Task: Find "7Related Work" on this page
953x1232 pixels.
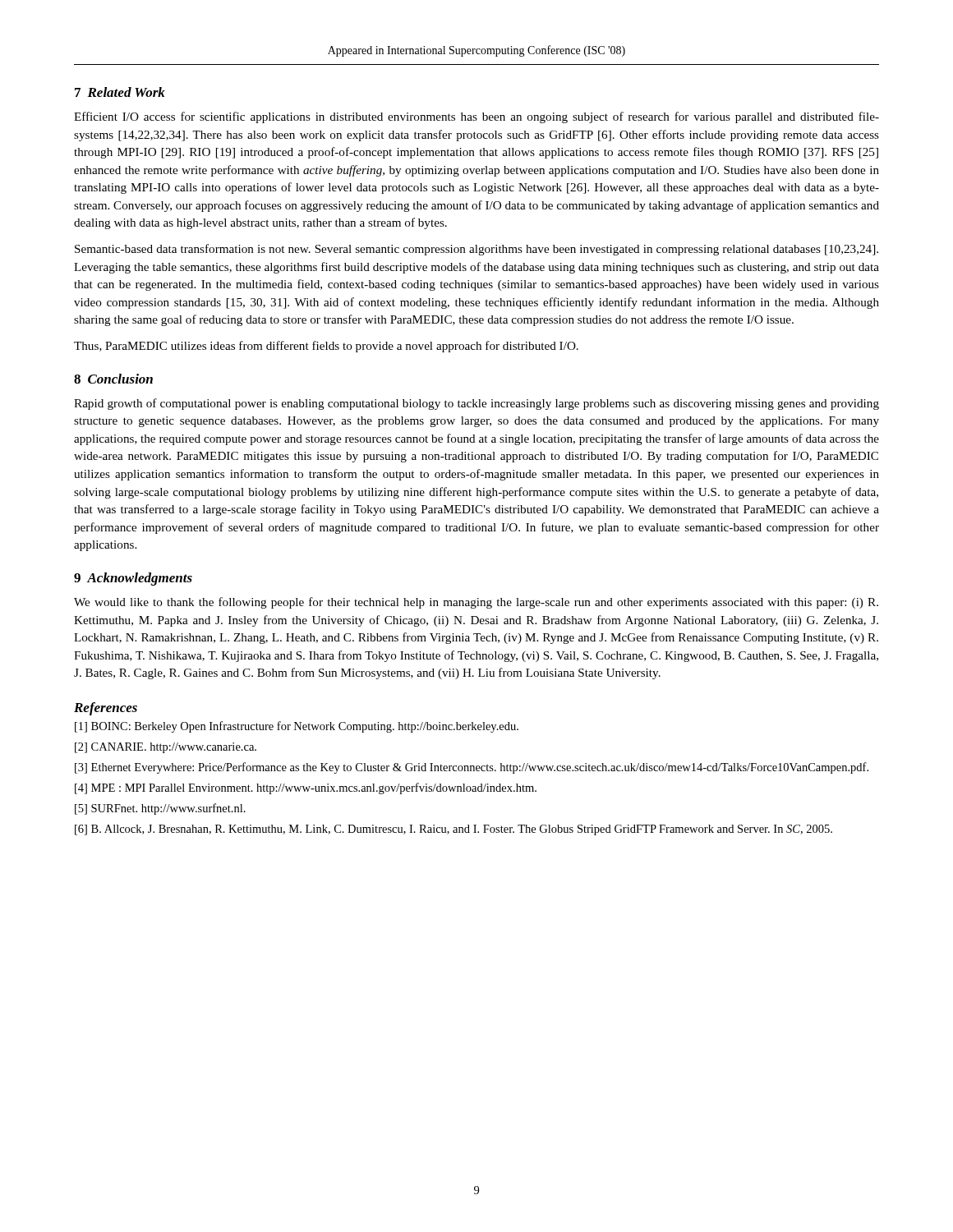Action: [119, 92]
